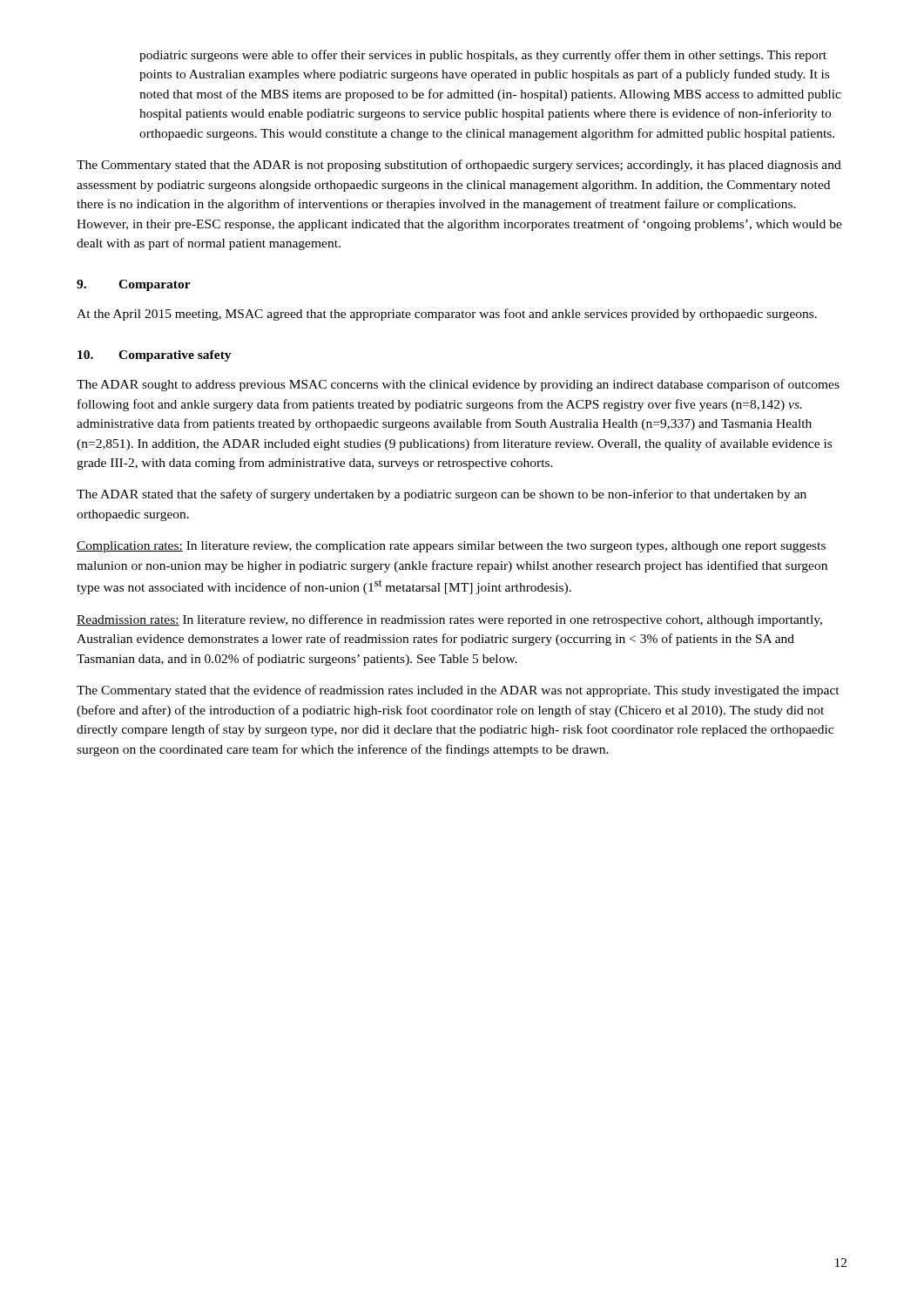
Task: Locate the text block that says "The Commentary stated that the ADAR is"
Action: coord(459,204)
